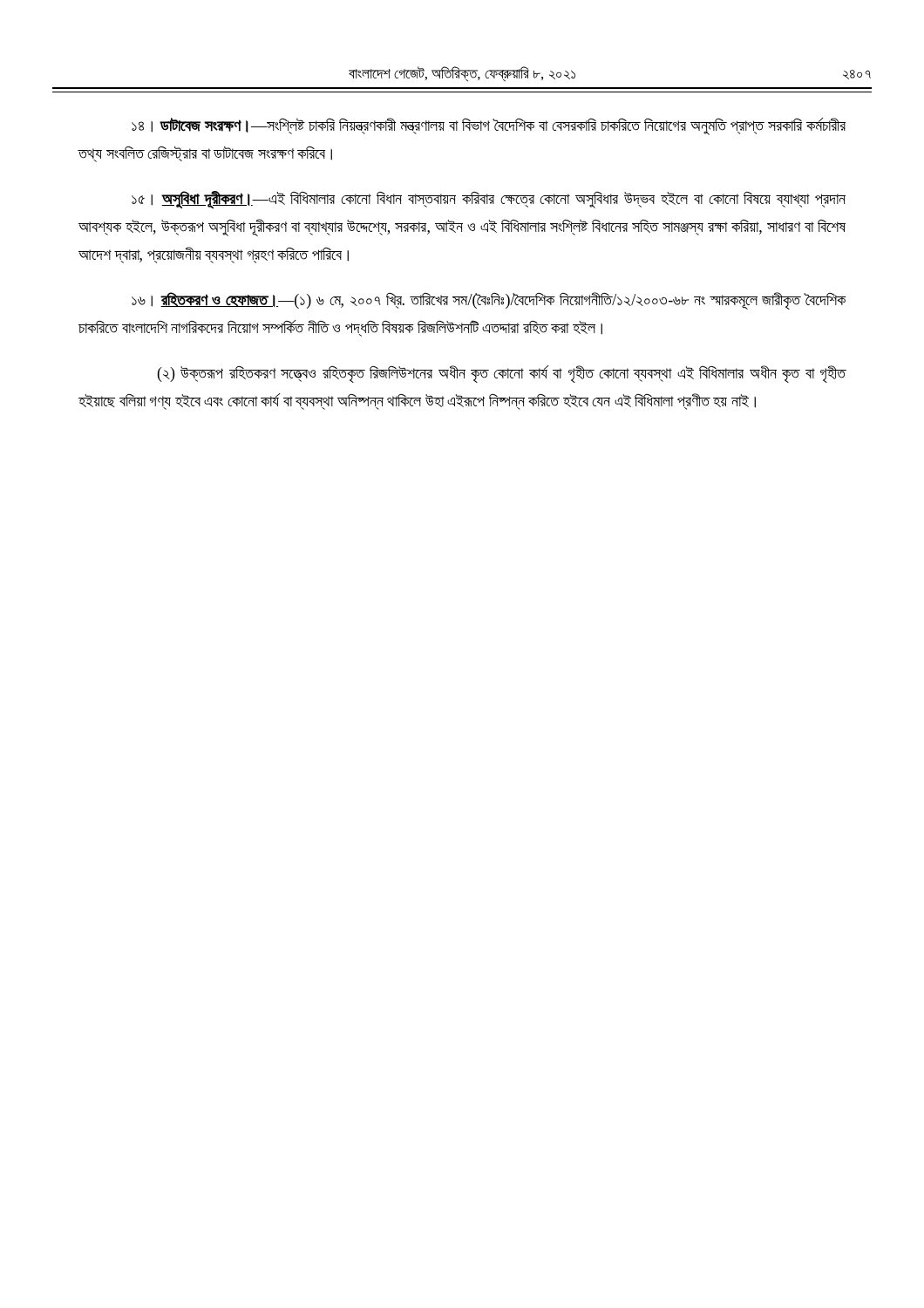Click on the text block that reads "(২) উক্তরূপ রহিতকরণ"
924x1308 pixels.
tap(462, 387)
